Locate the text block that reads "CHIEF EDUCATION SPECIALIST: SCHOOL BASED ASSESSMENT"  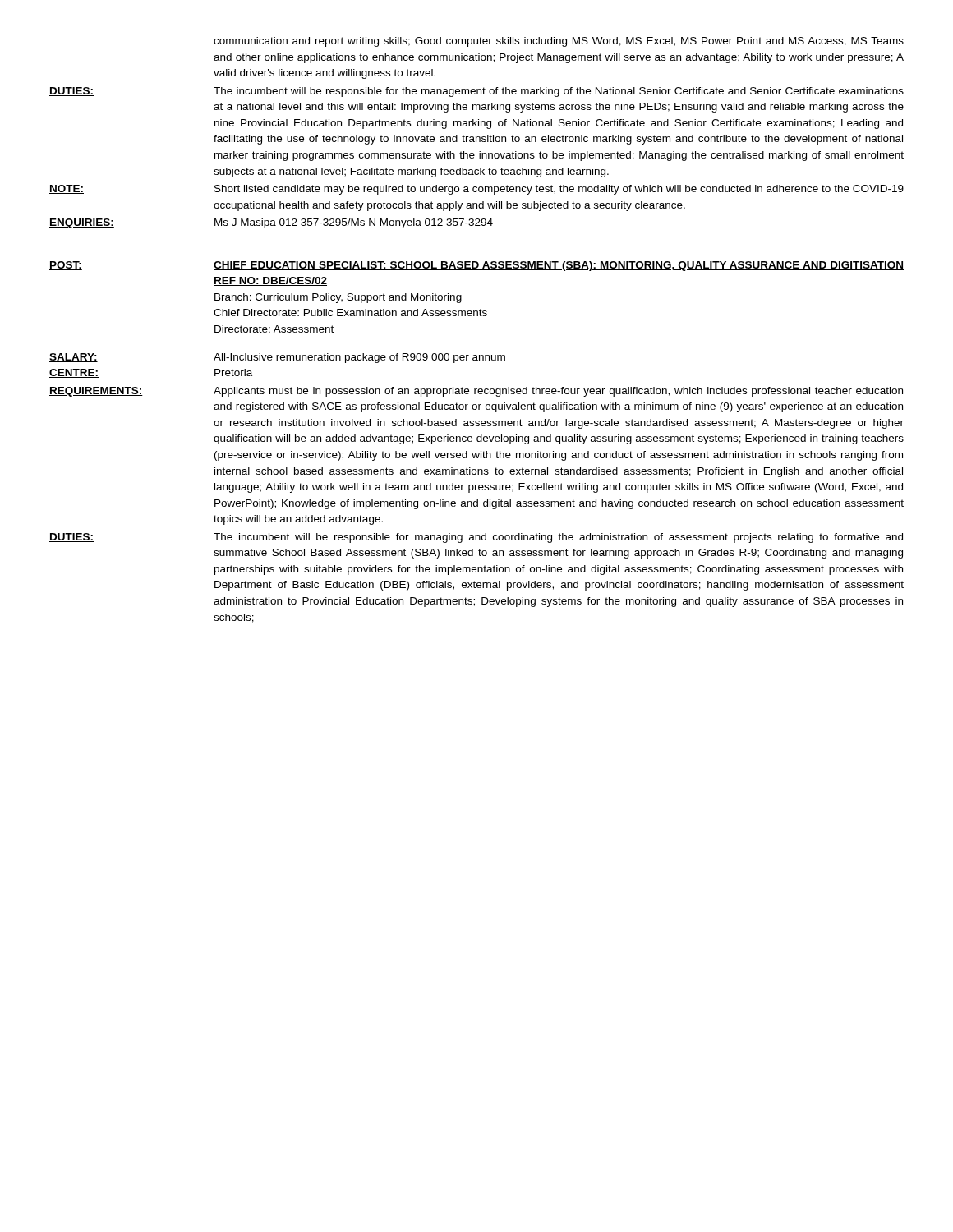(559, 266)
